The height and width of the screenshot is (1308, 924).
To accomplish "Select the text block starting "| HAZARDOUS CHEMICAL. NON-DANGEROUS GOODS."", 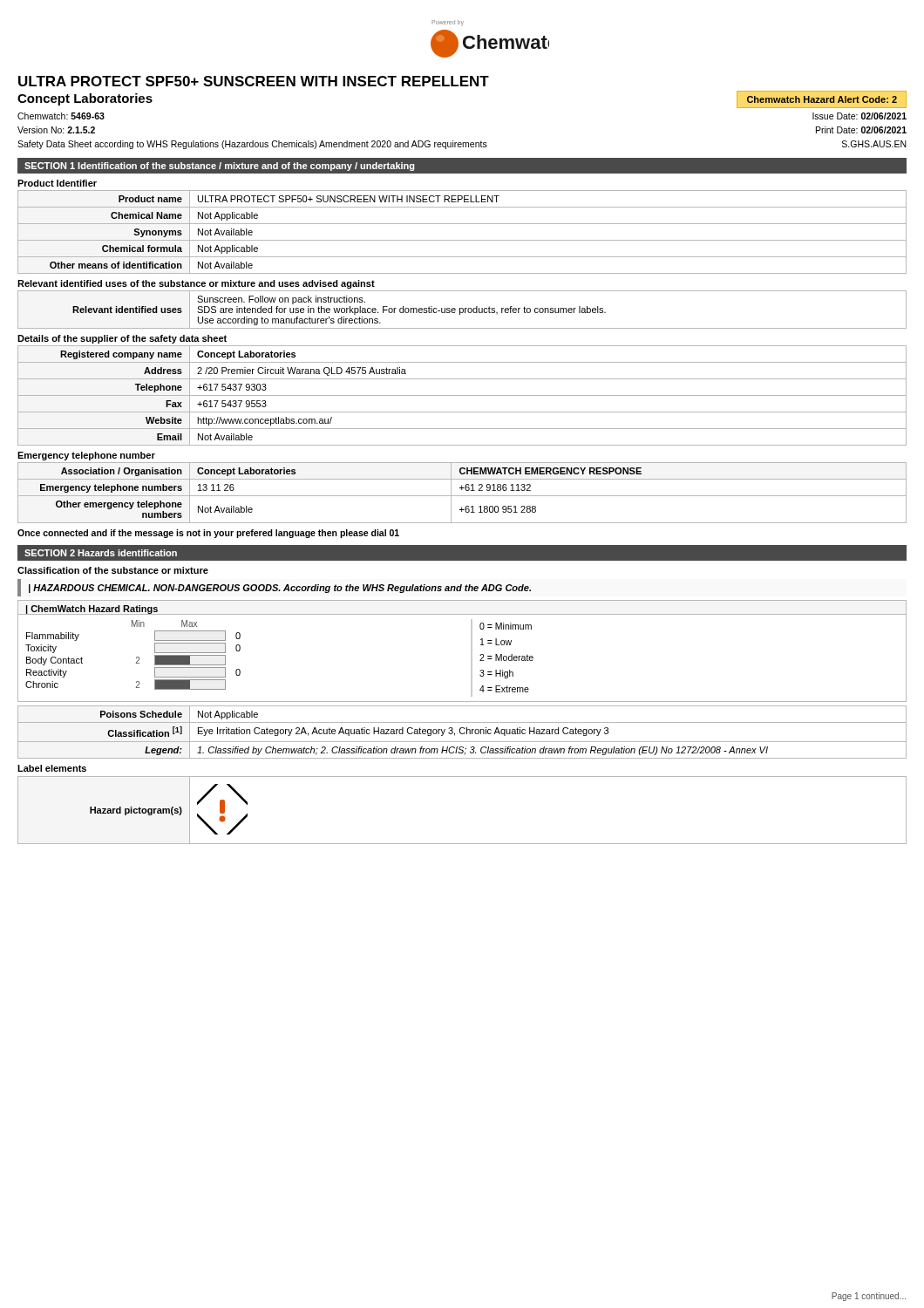I will [x=280, y=588].
